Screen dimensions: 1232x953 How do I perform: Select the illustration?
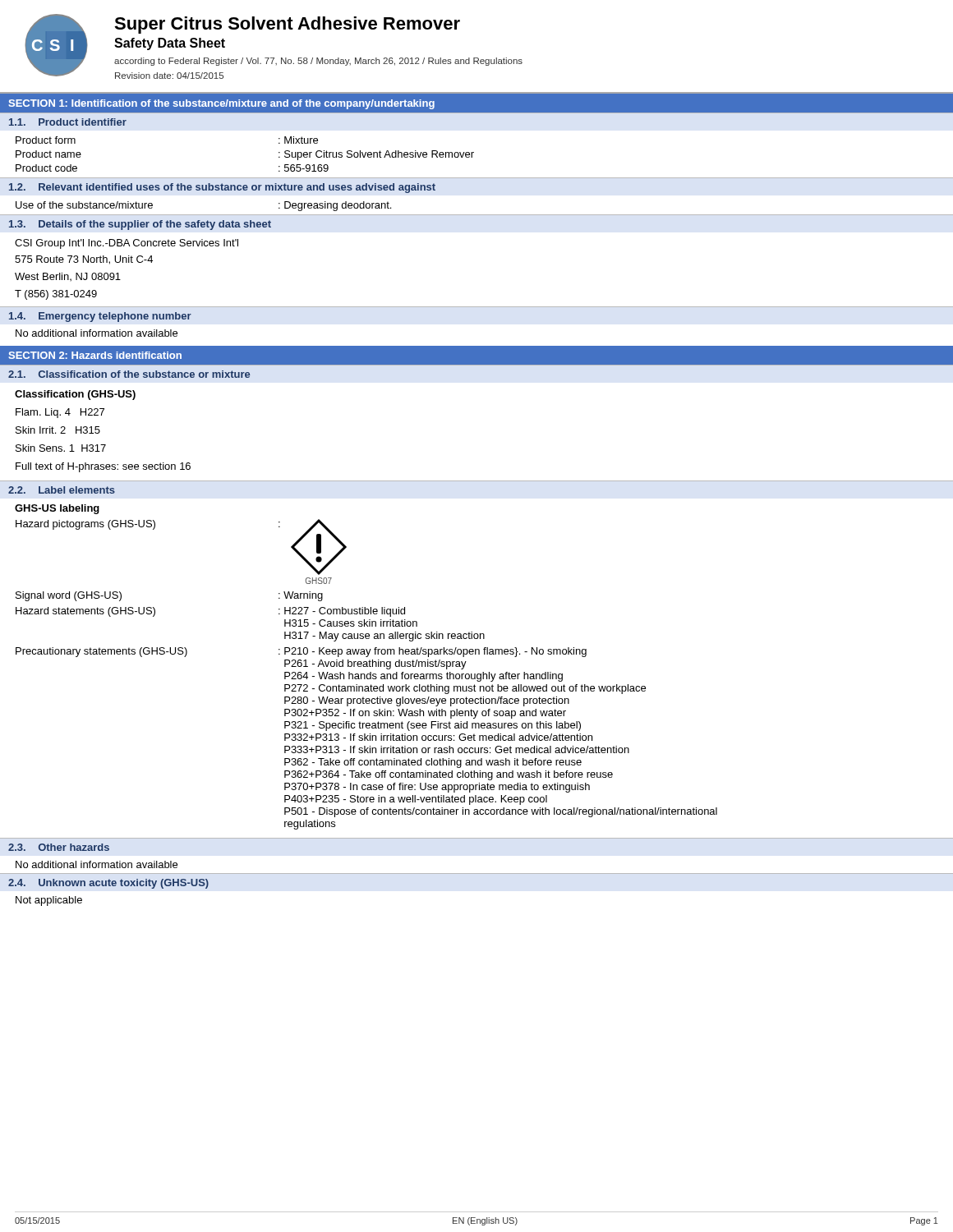click(x=318, y=552)
